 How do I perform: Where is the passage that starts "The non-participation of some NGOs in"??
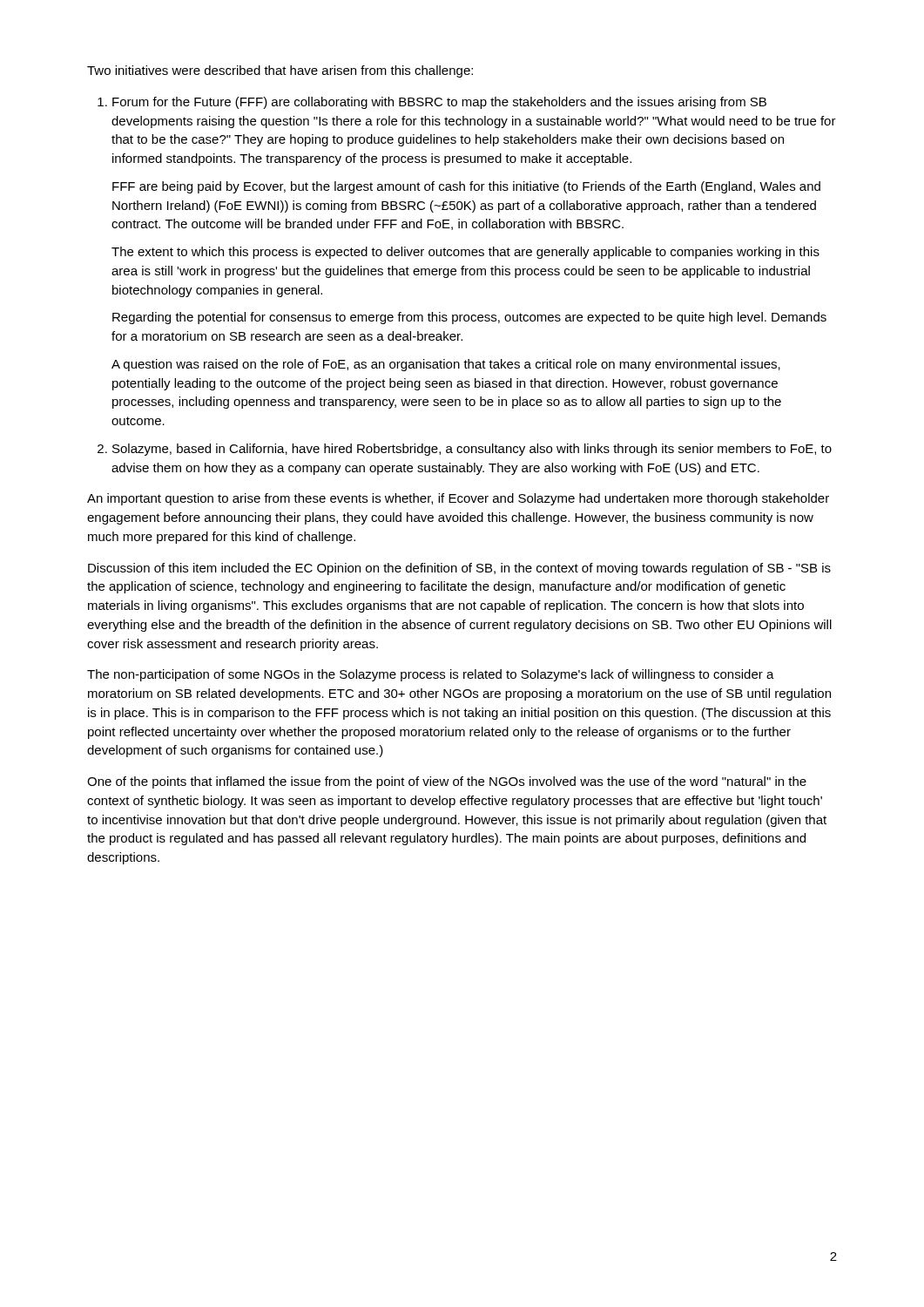pyautogui.click(x=459, y=712)
